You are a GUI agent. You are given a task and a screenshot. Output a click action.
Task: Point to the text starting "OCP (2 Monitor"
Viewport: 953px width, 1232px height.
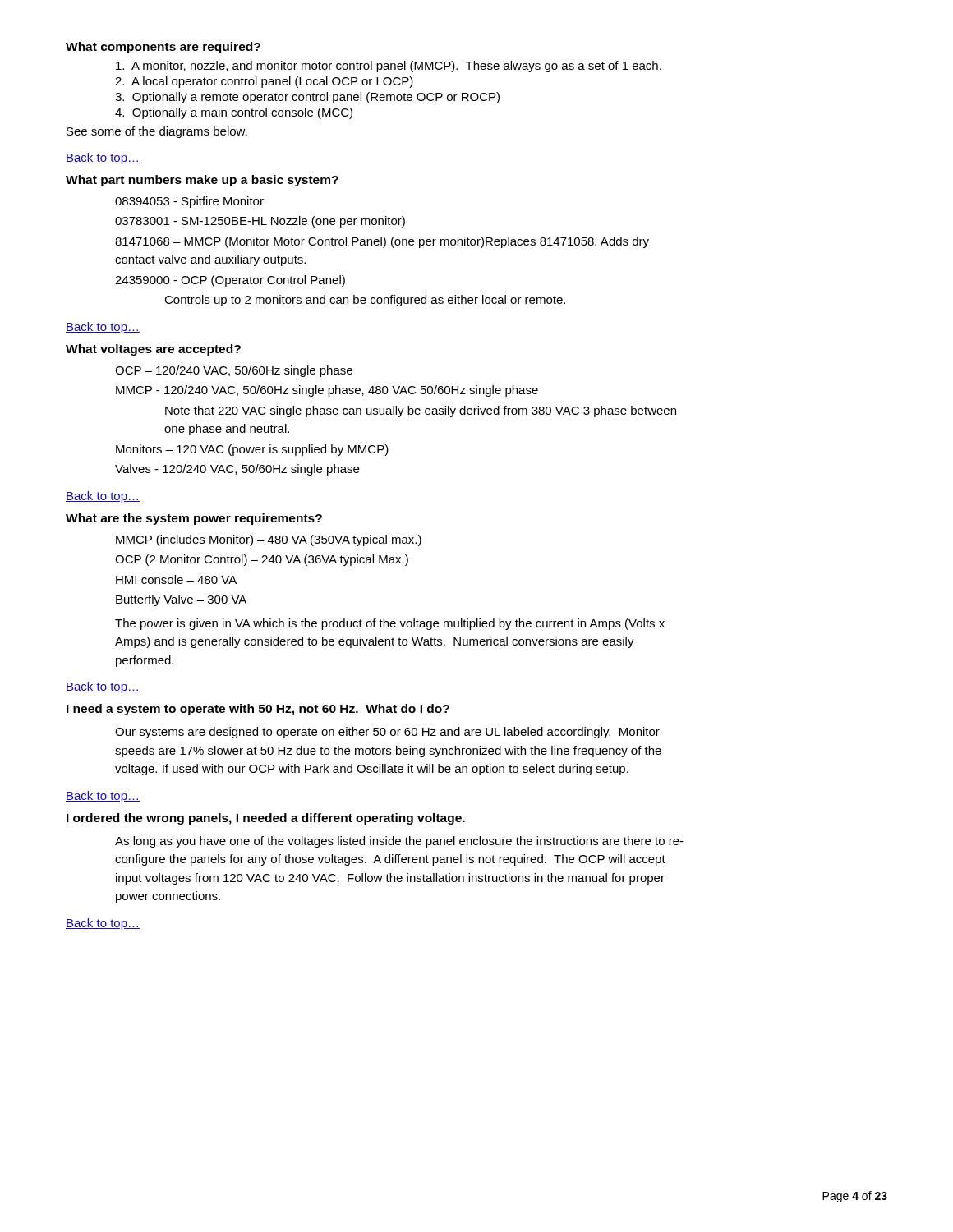coord(262,559)
